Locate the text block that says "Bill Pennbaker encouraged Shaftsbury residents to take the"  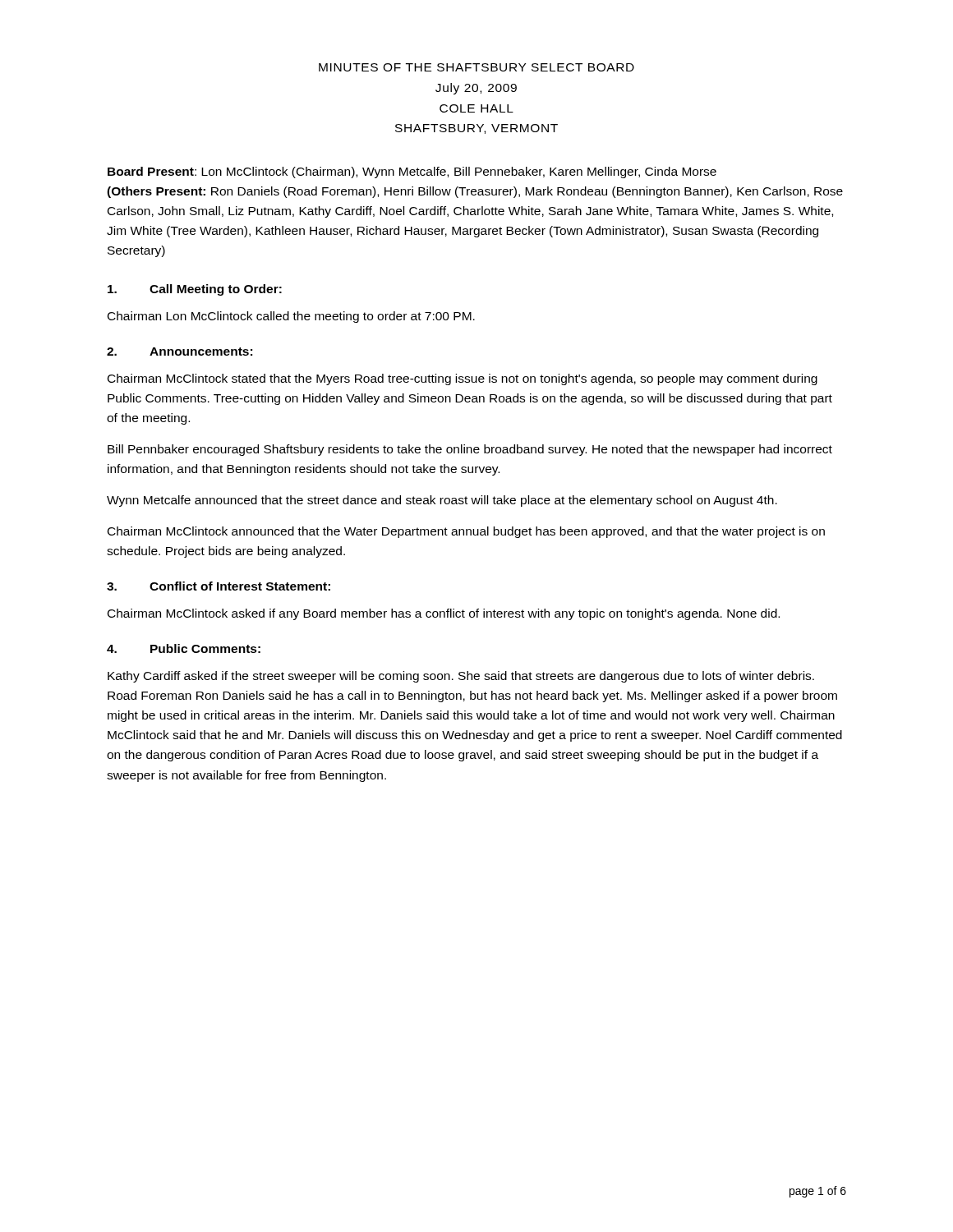(469, 459)
